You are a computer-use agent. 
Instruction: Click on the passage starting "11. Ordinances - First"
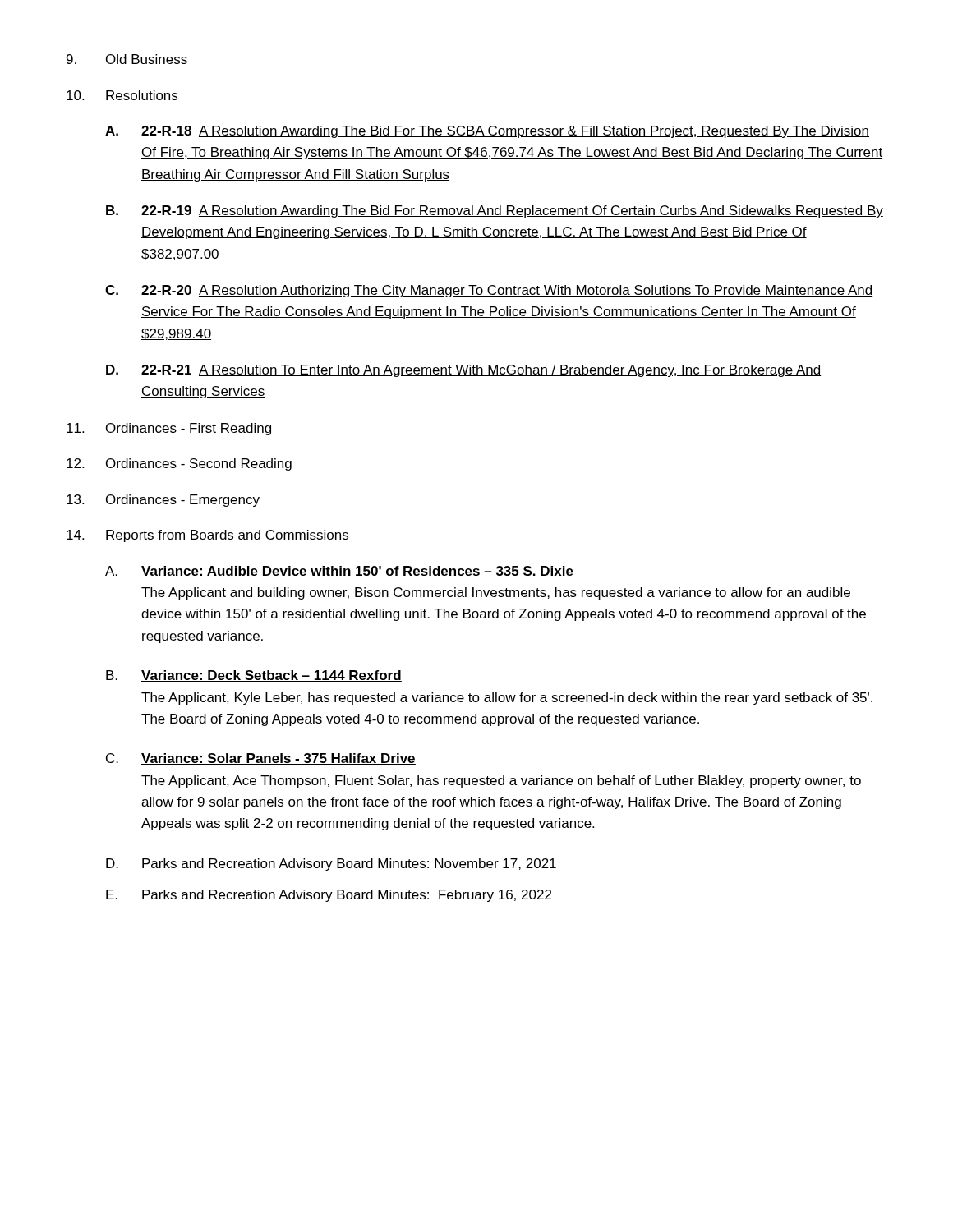click(169, 429)
